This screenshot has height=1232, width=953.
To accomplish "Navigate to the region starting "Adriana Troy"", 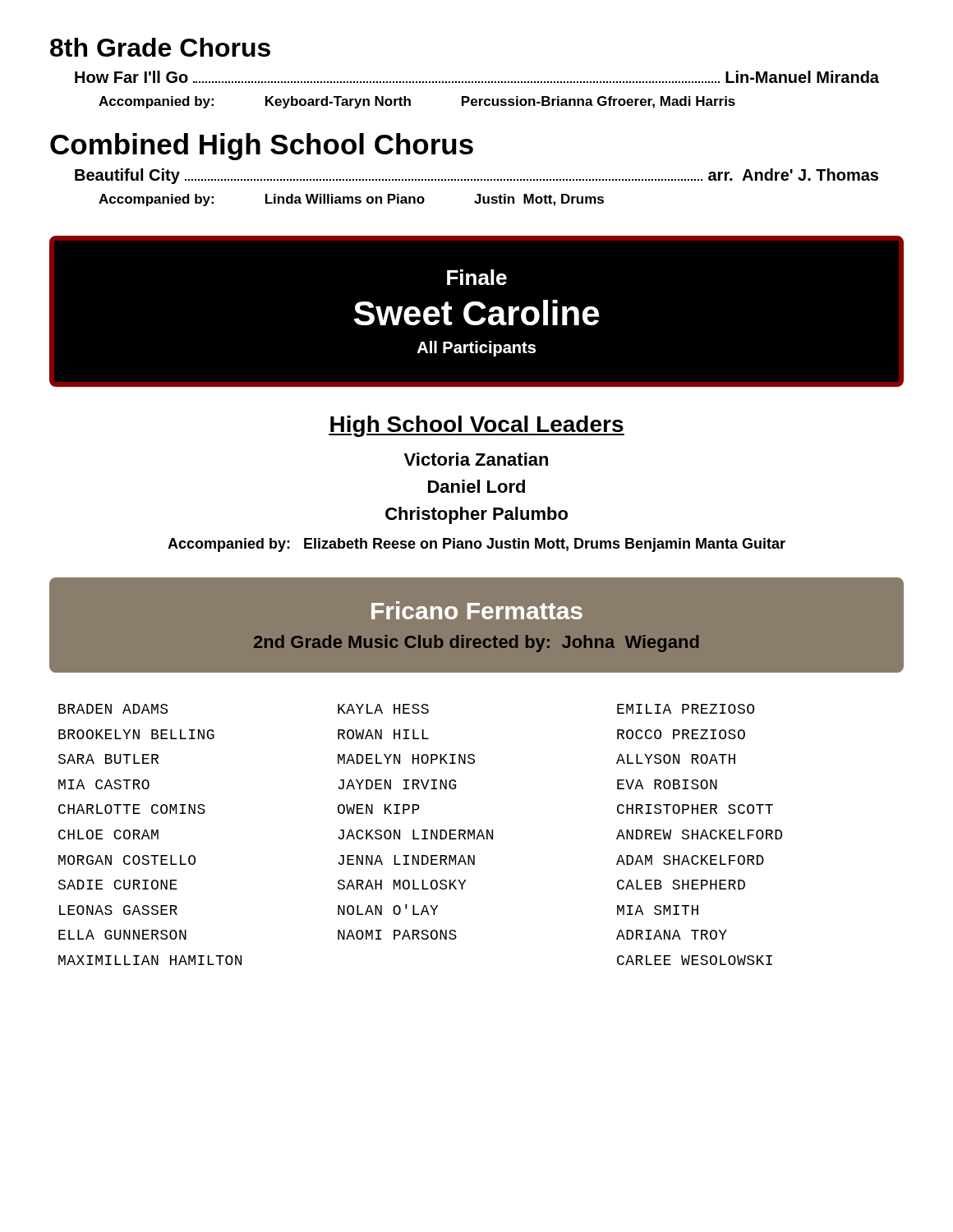I will point(672,936).
